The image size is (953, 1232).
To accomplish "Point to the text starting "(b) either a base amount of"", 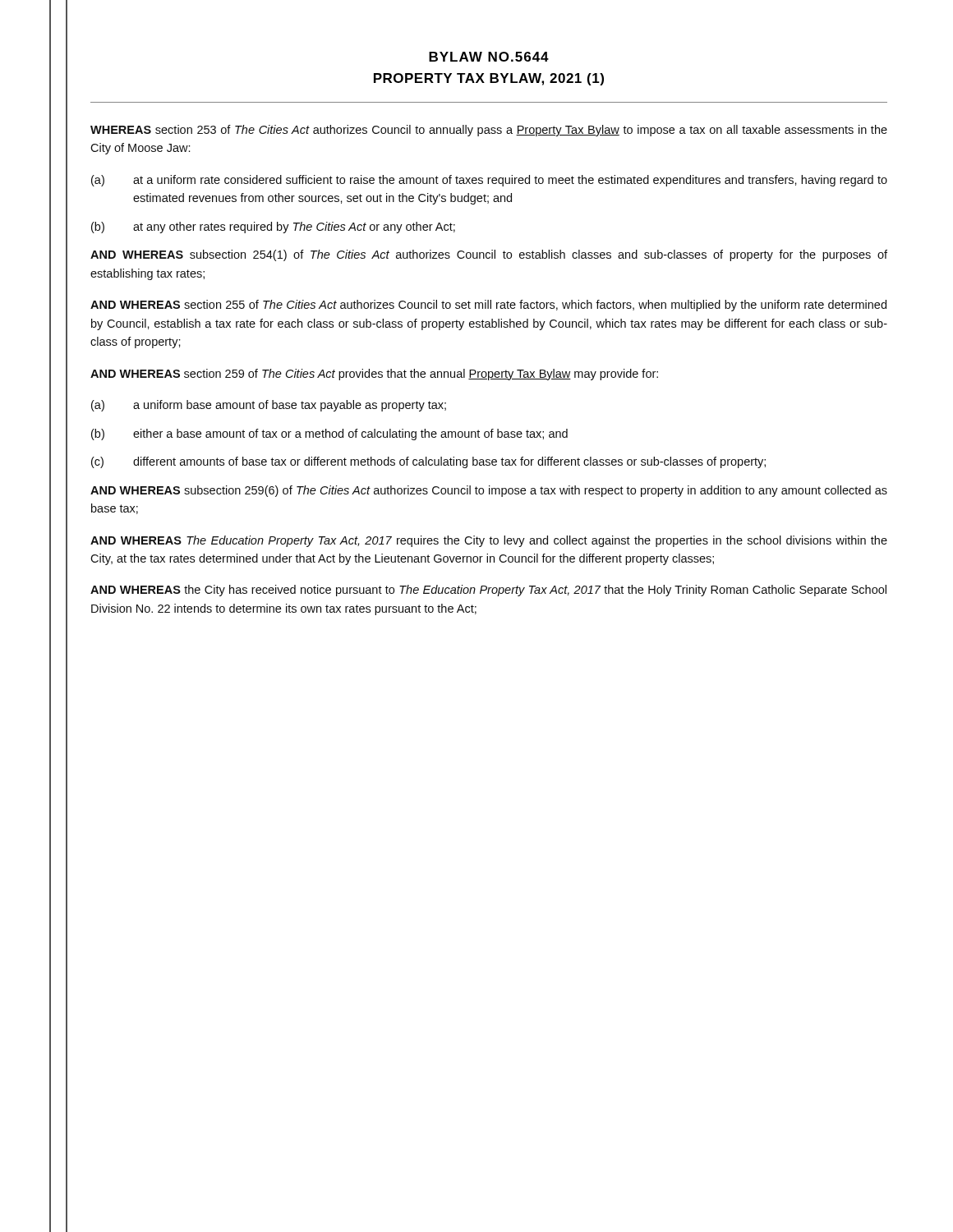I will (489, 434).
